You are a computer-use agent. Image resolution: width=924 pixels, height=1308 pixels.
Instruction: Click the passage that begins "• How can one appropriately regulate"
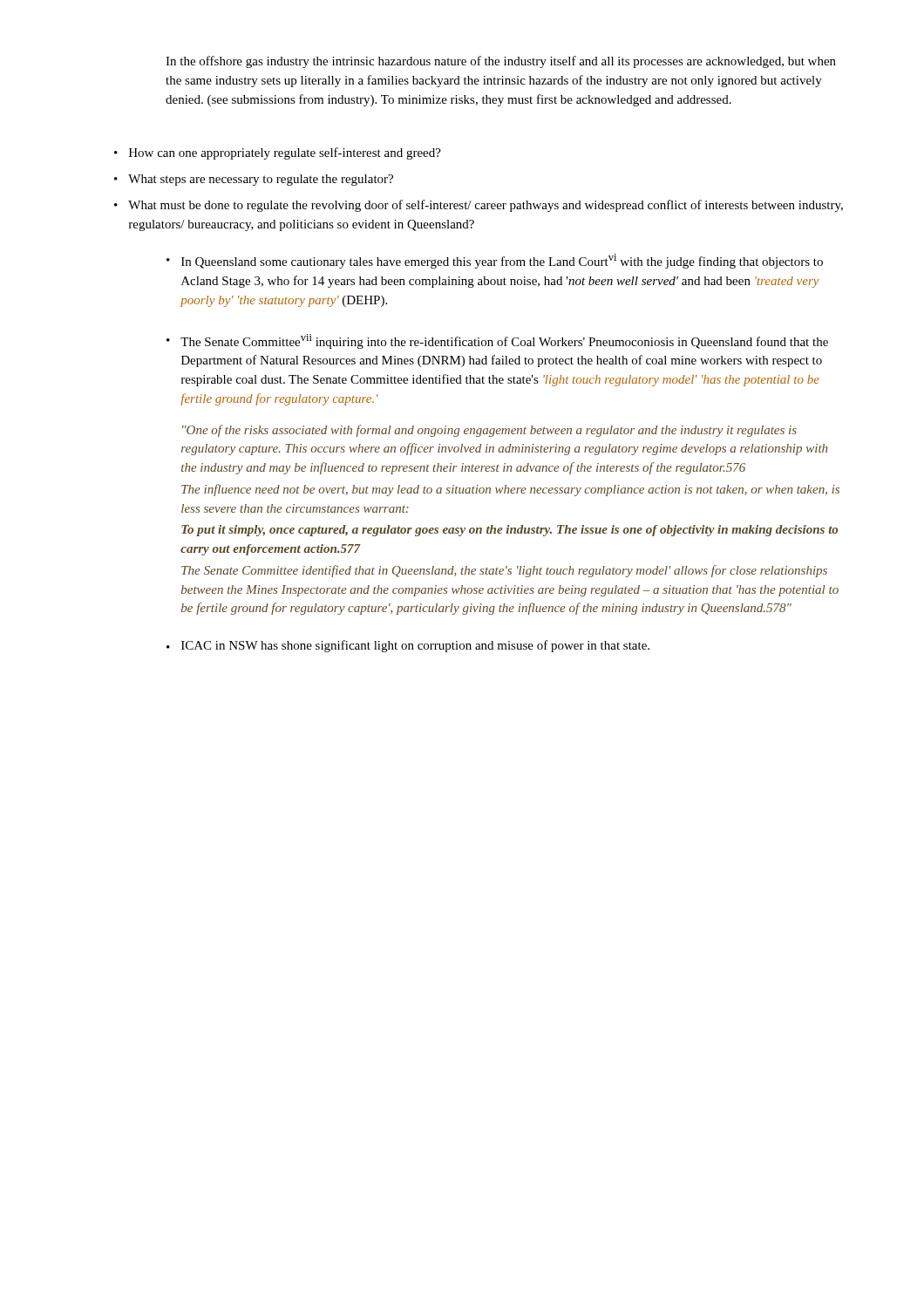(277, 154)
